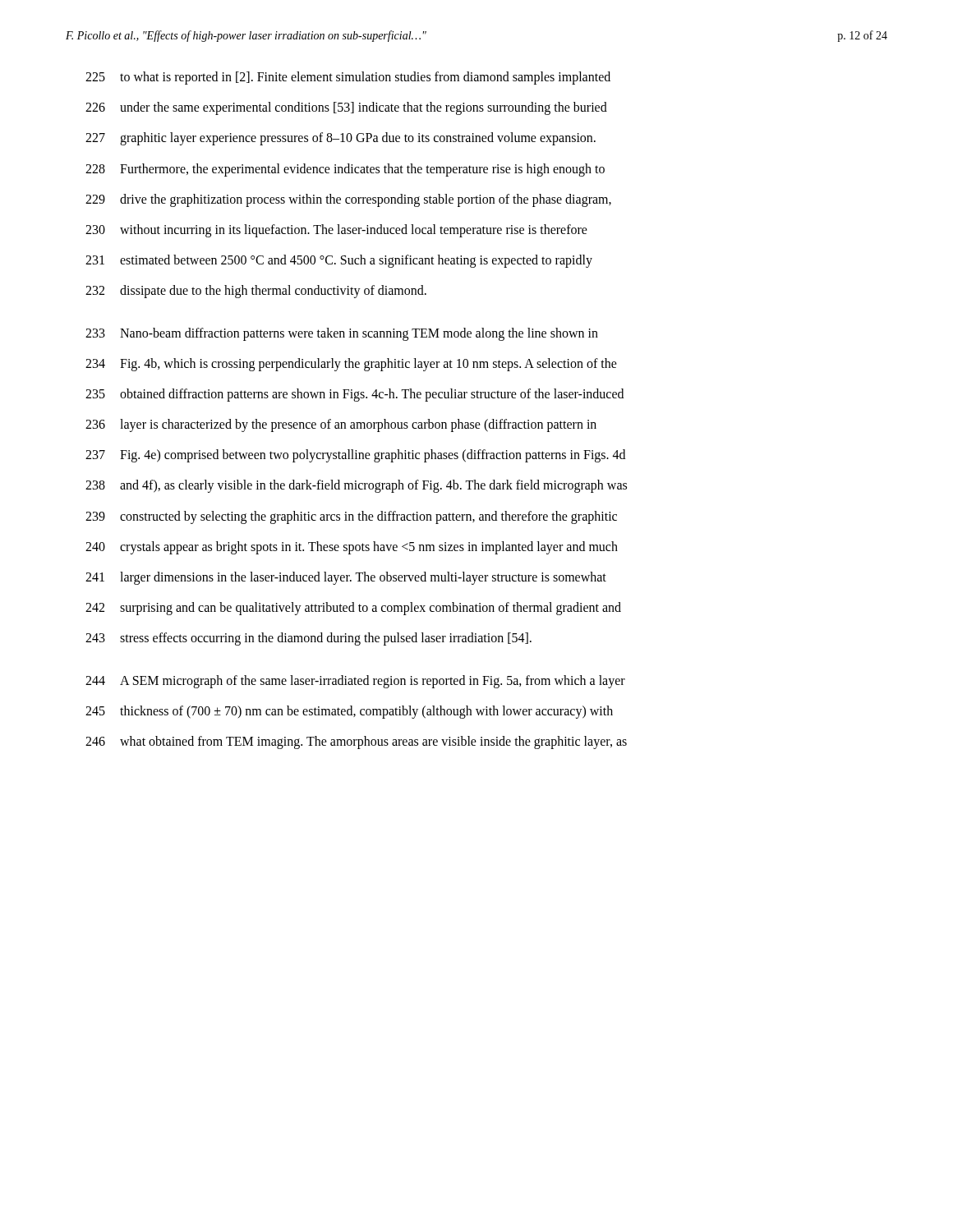Click on the text block that says "228 Furthermore, the"
This screenshot has width=953, height=1232.
(x=476, y=168)
